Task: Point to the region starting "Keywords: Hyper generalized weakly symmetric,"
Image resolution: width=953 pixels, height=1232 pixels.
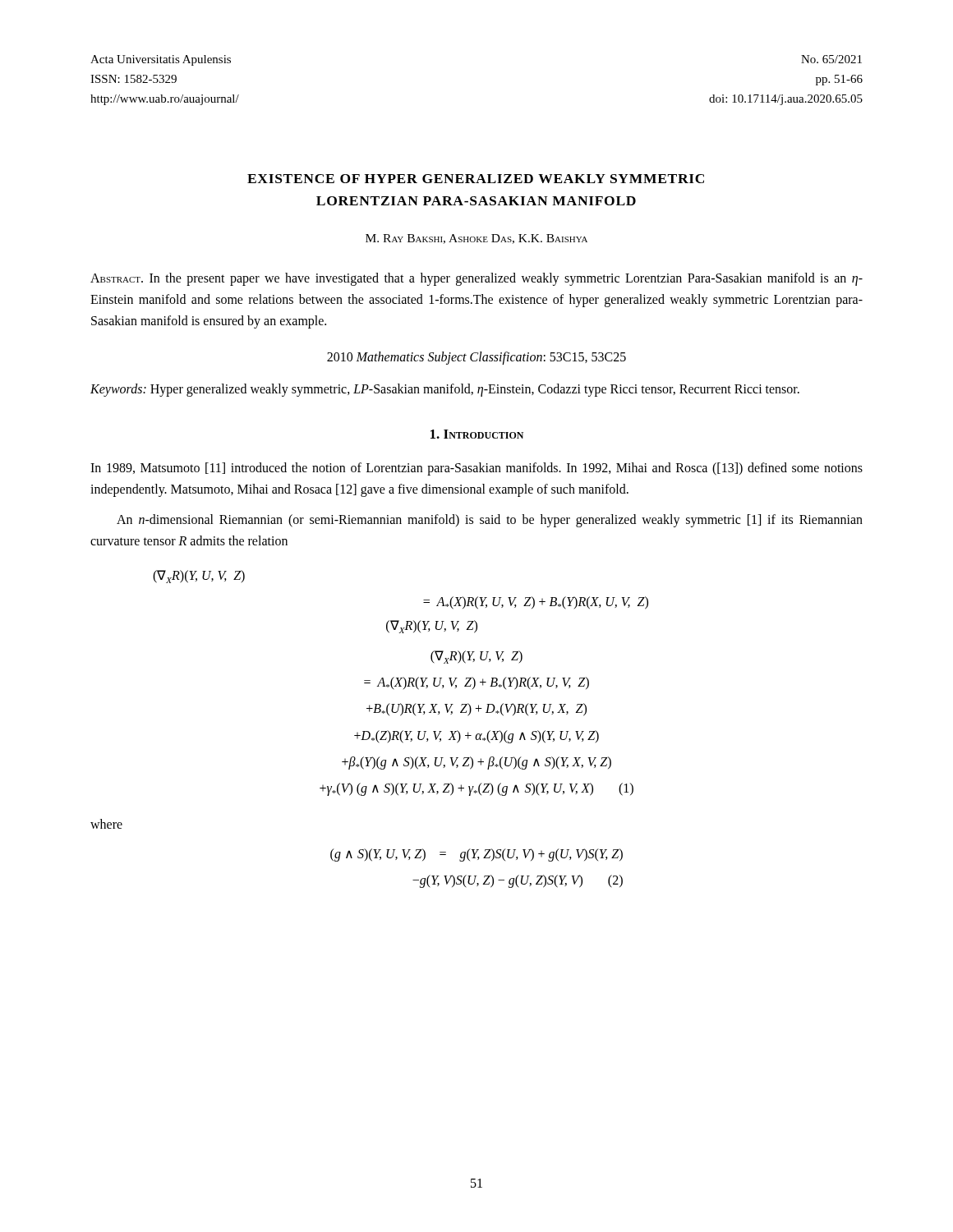Action: tap(445, 389)
